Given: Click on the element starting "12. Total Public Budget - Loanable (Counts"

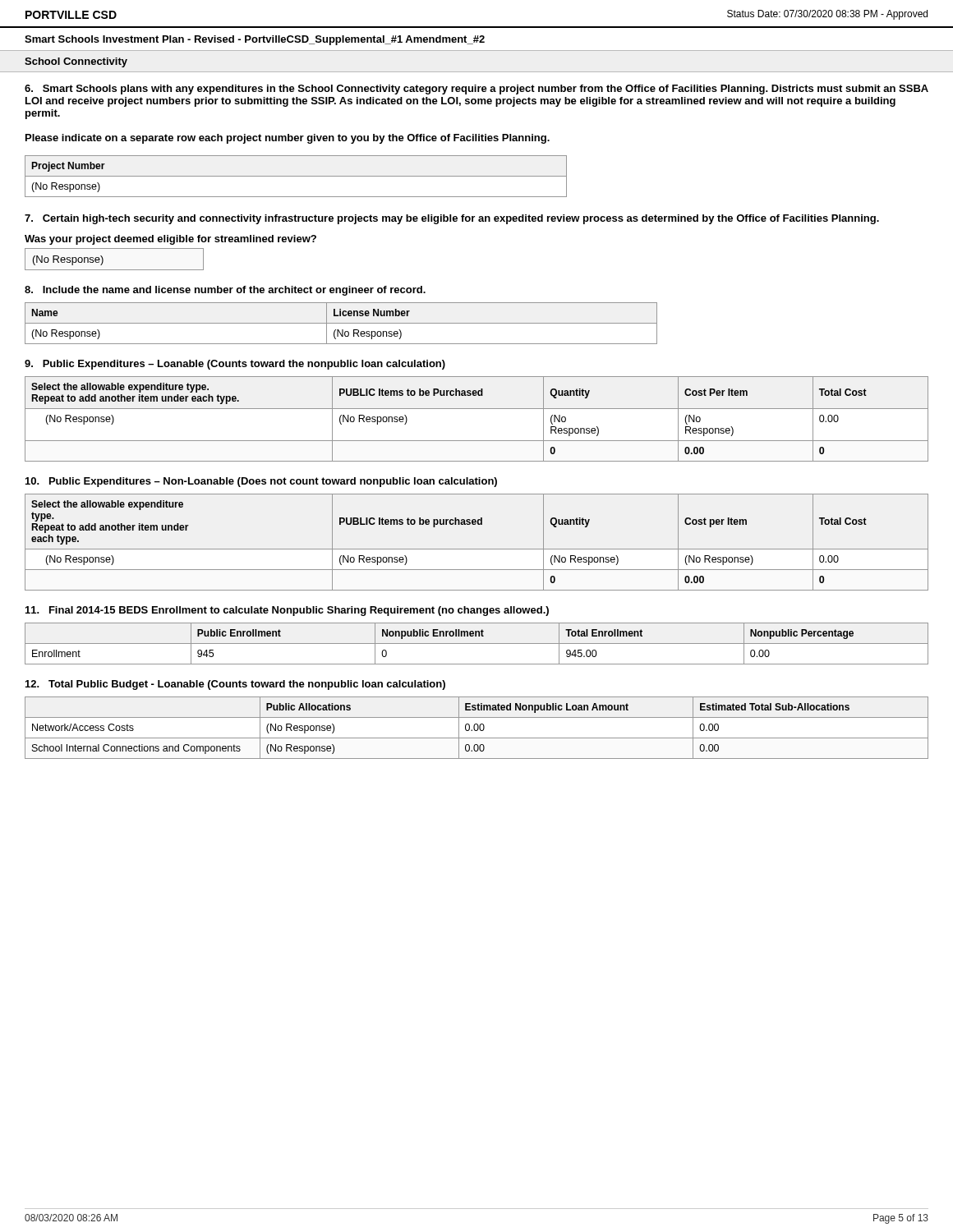Looking at the screenshot, I should (x=235, y=684).
